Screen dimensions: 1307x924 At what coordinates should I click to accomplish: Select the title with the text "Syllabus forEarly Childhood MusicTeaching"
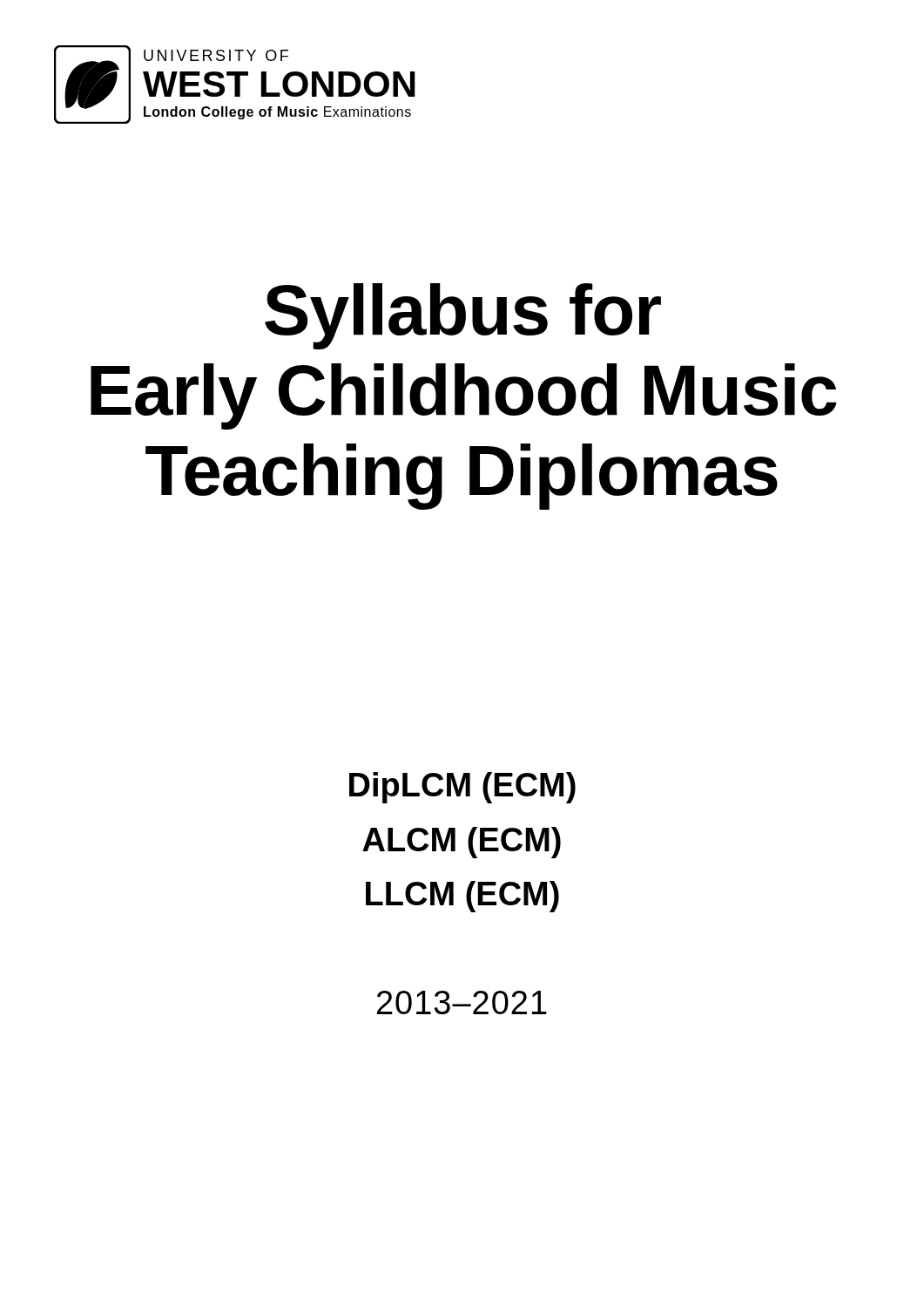[x=462, y=390]
